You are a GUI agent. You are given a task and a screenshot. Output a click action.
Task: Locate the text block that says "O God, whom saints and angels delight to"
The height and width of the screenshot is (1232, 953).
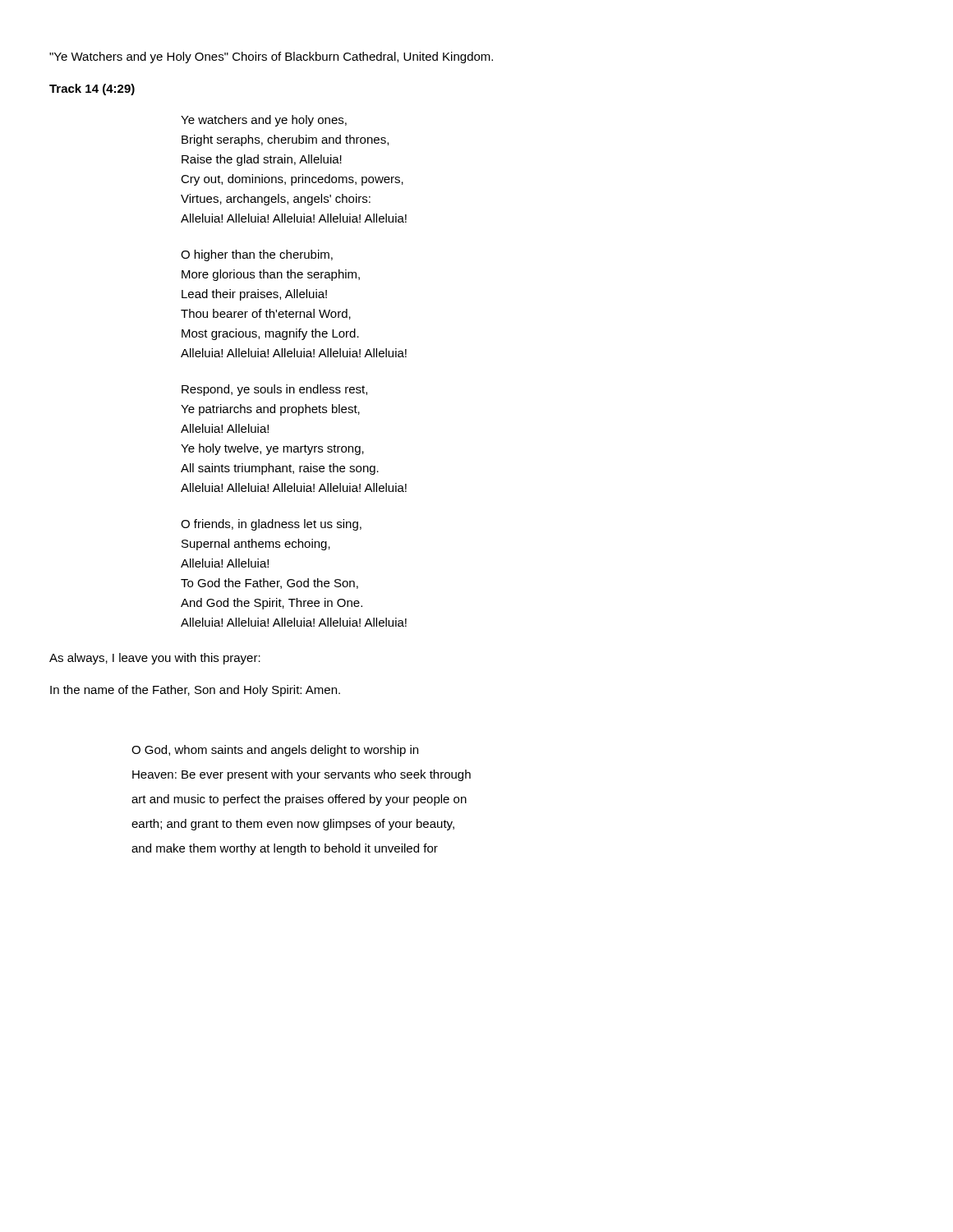(275, 751)
